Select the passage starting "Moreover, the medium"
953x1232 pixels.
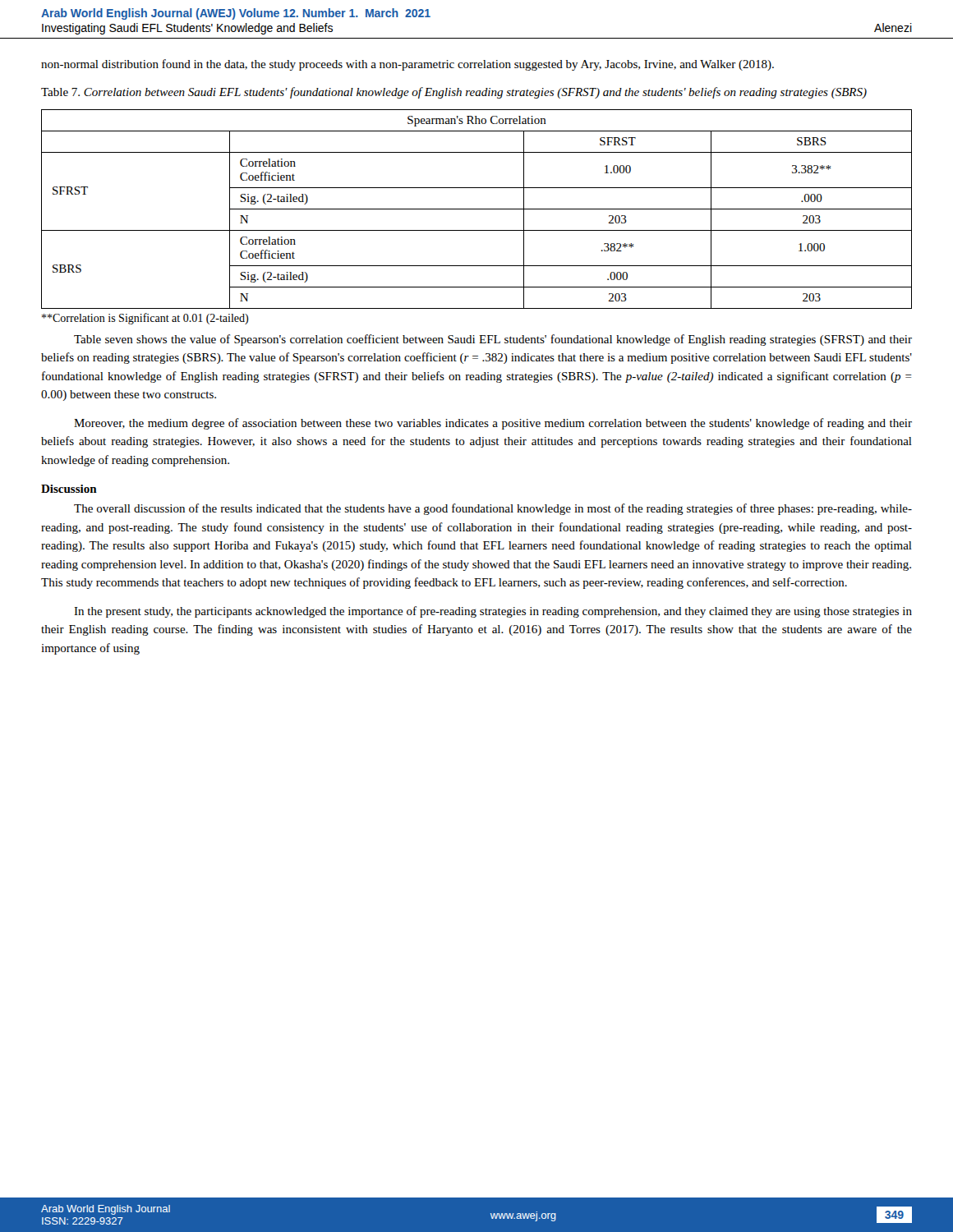click(476, 441)
